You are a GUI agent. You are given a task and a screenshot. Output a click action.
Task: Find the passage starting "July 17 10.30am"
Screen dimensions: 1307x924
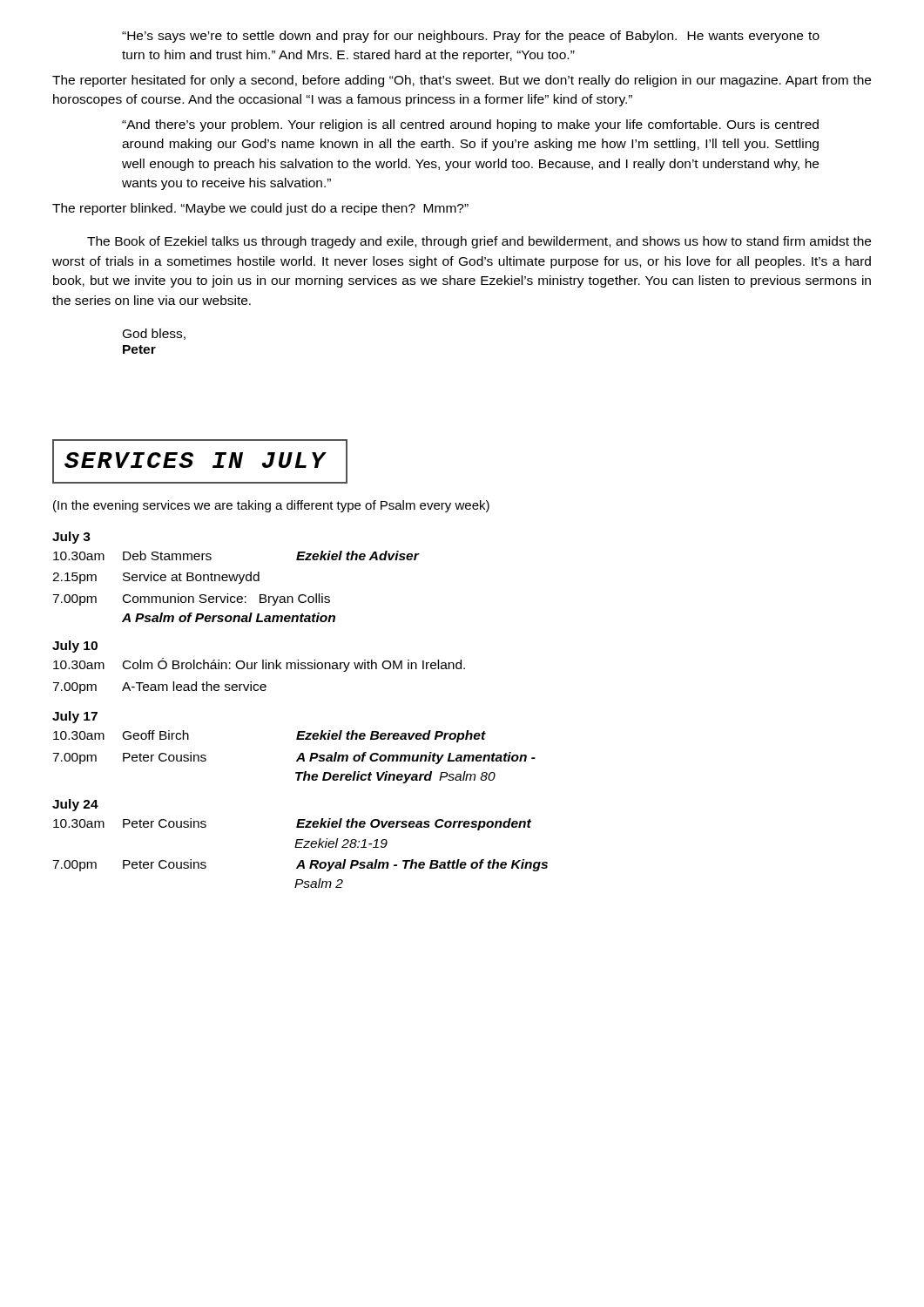point(462,746)
